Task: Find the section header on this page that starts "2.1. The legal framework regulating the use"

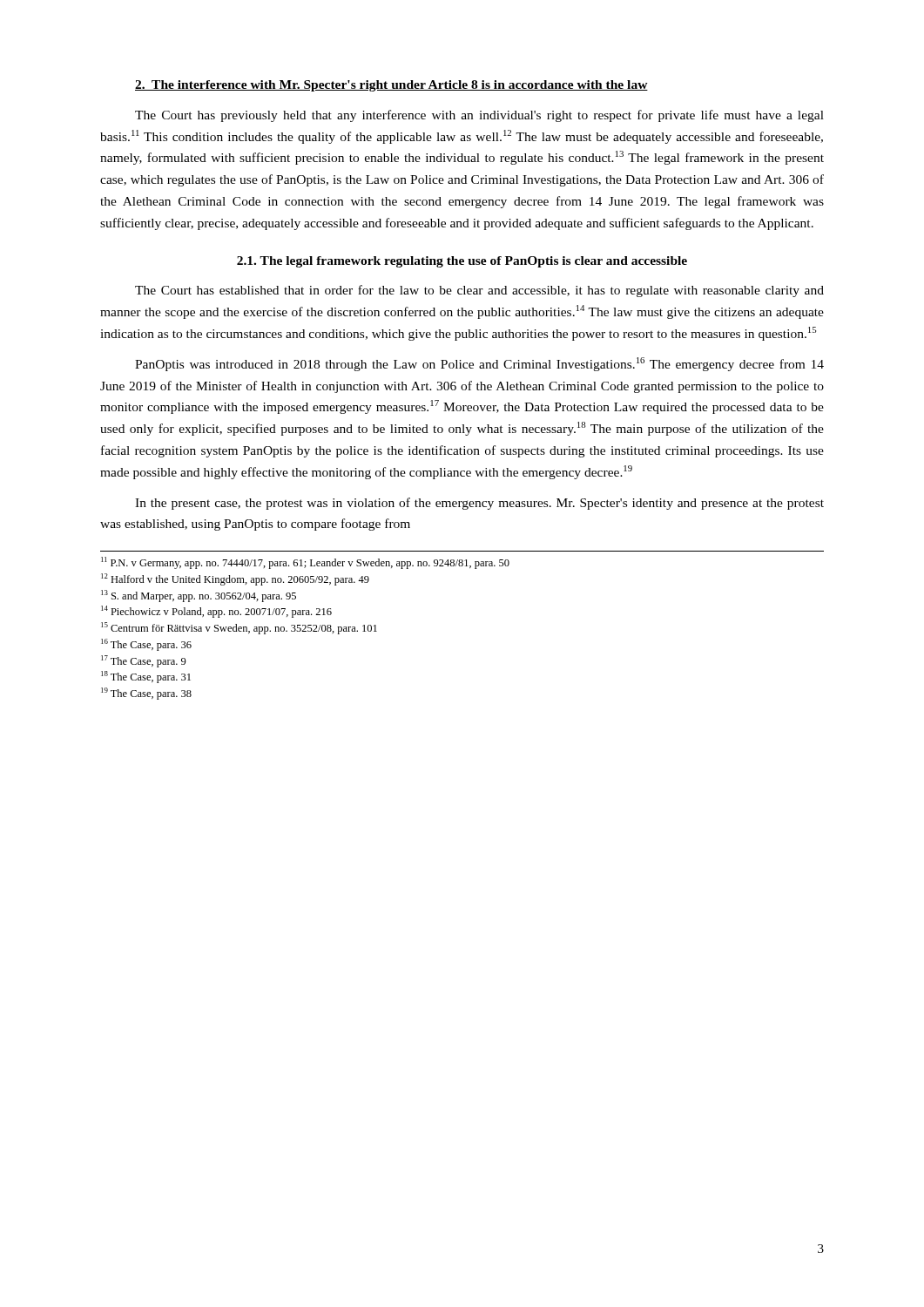Action: point(462,260)
